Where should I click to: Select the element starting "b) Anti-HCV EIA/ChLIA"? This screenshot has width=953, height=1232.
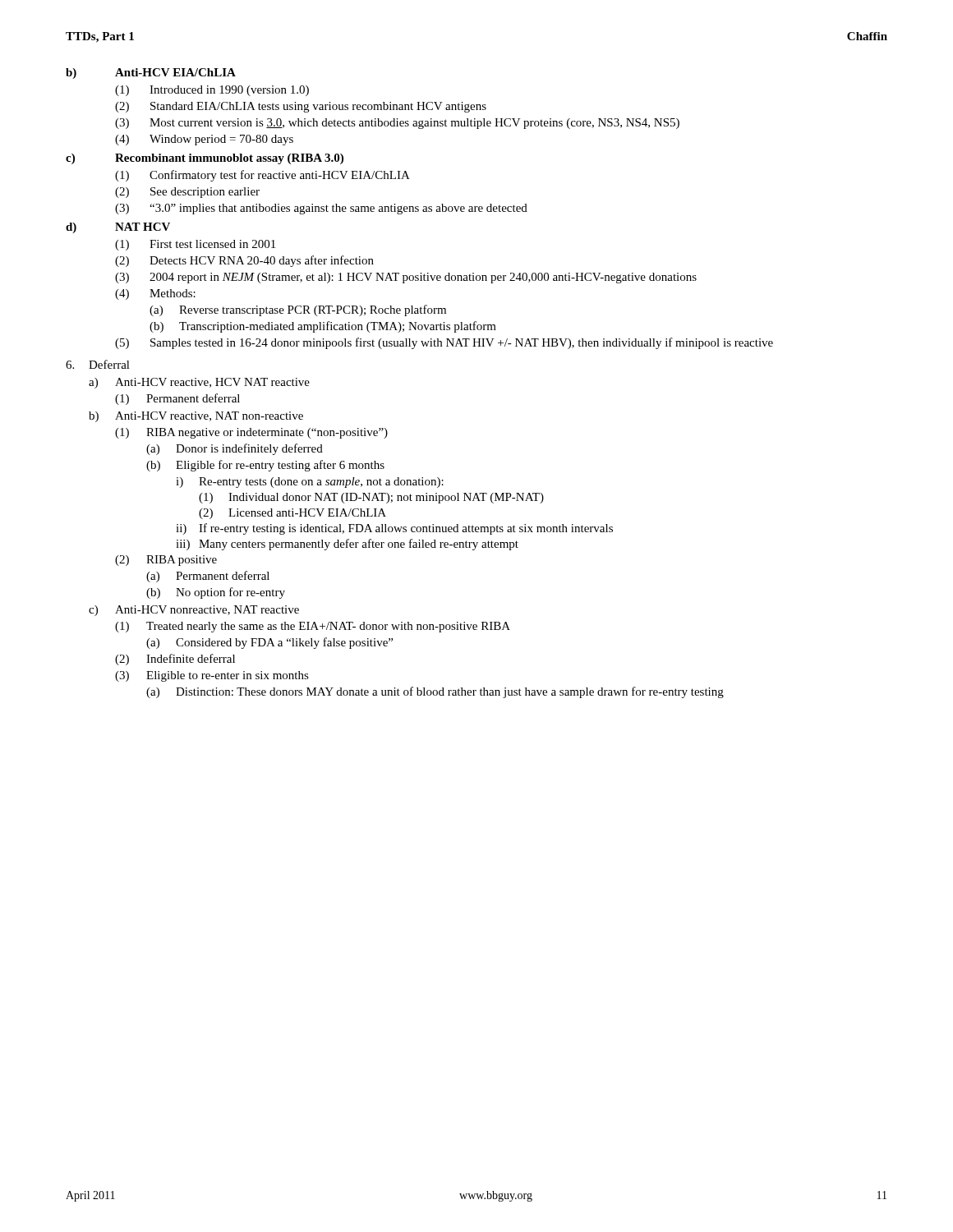pyautogui.click(x=151, y=74)
